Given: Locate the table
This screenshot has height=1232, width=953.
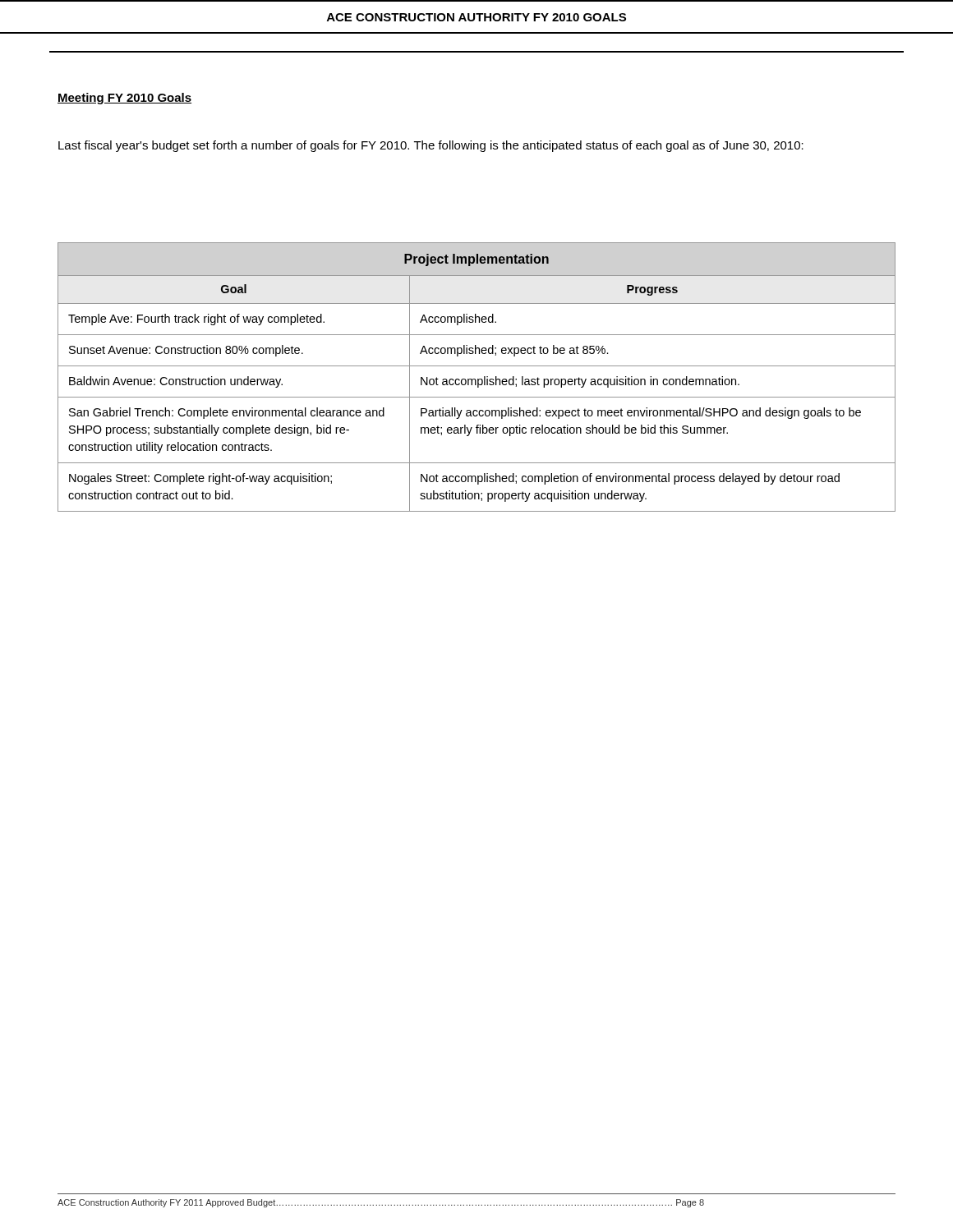Looking at the screenshot, I should coord(476,377).
